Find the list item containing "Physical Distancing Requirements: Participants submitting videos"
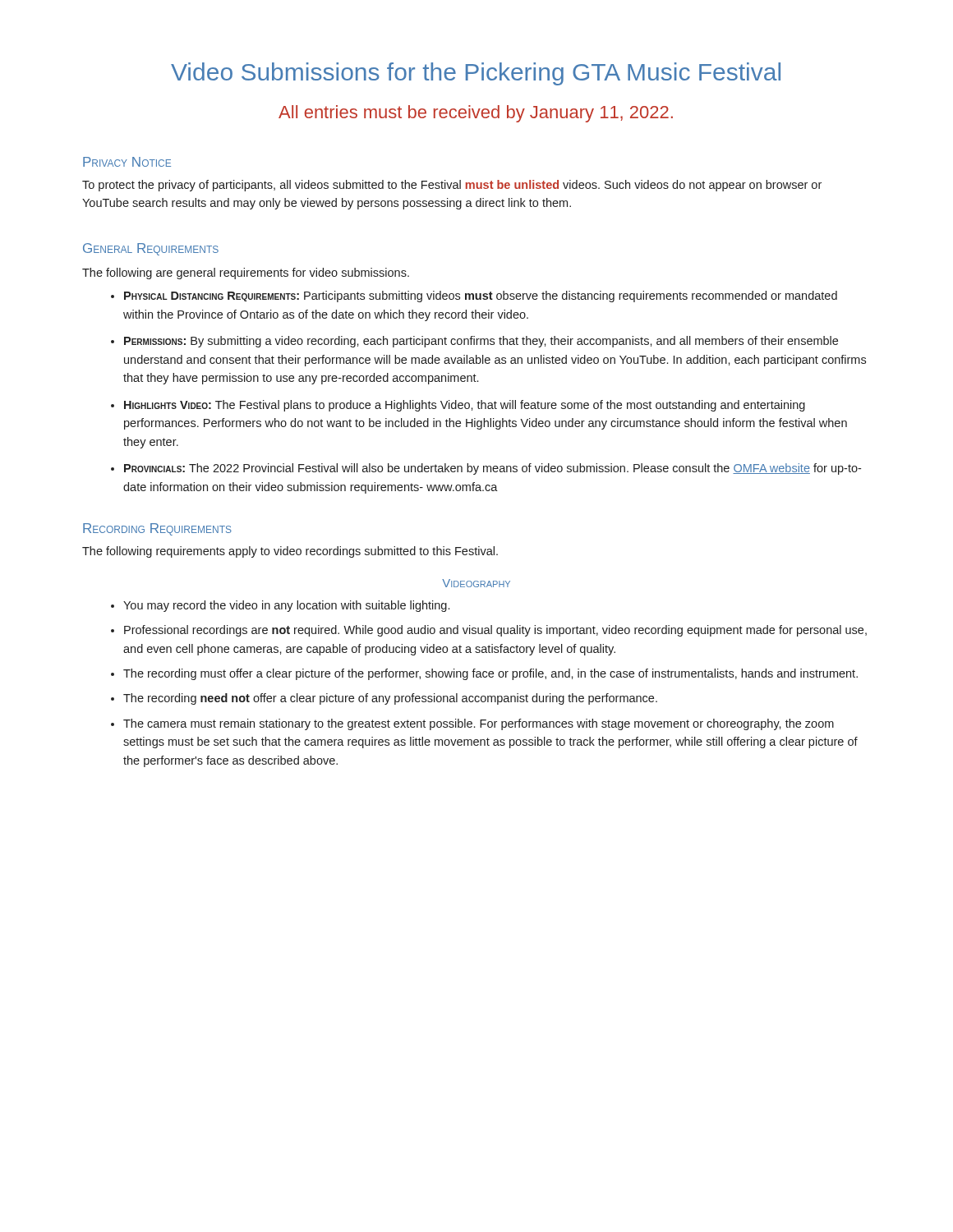Viewport: 953px width, 1232px height. point(480,305)
